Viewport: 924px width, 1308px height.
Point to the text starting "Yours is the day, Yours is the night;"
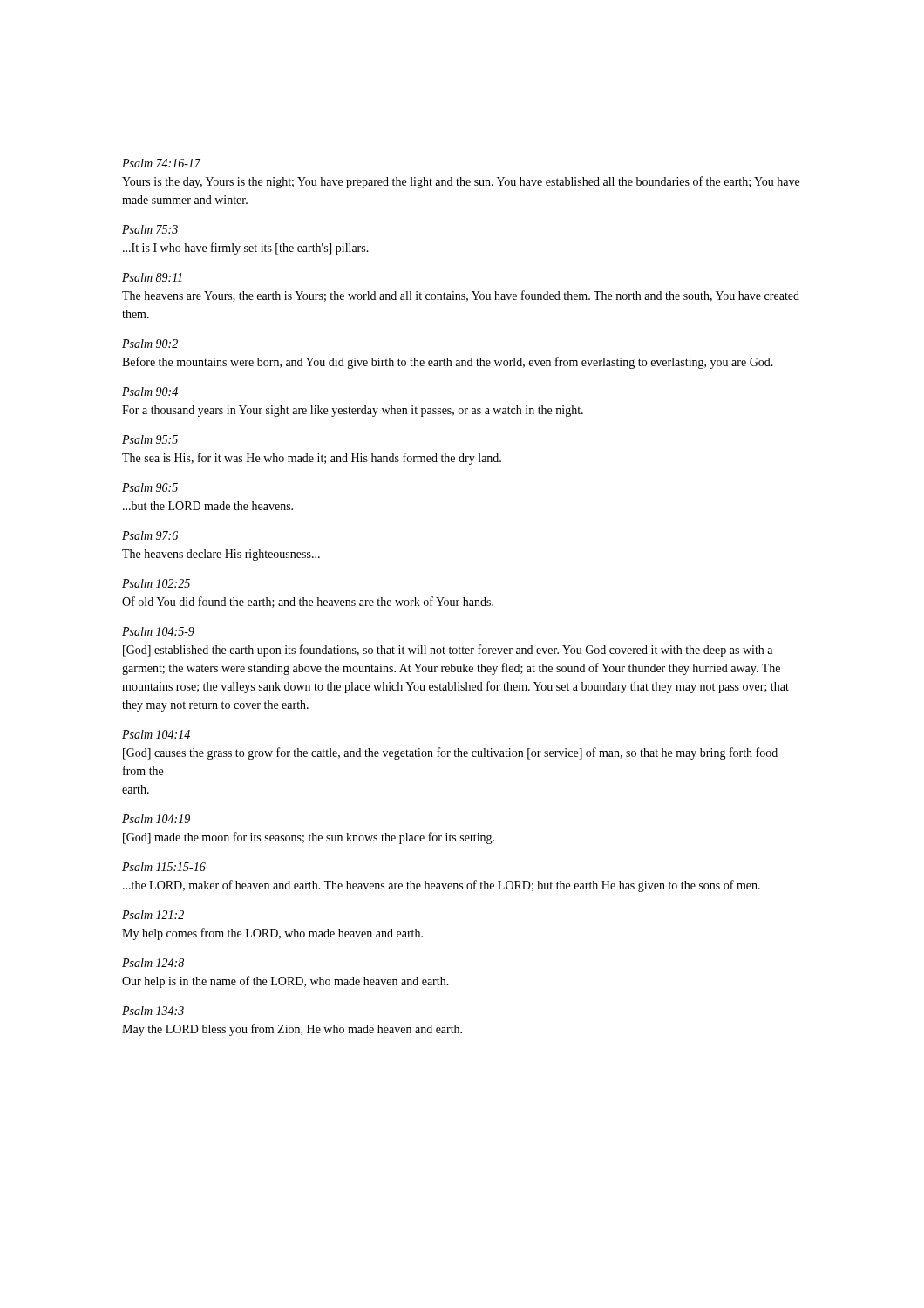click(462, 191)
